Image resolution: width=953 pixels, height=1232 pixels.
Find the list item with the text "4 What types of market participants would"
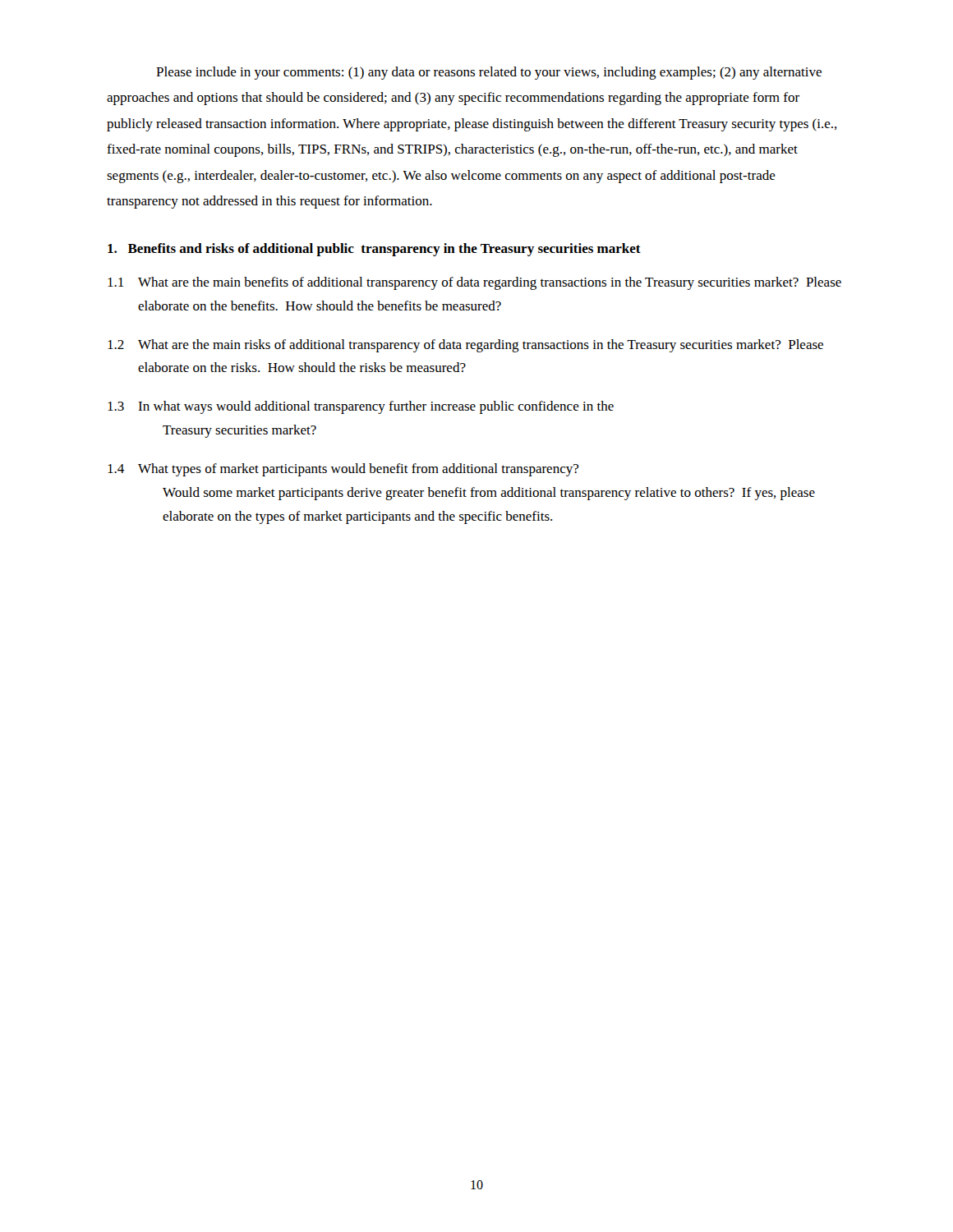coord(476,493)
